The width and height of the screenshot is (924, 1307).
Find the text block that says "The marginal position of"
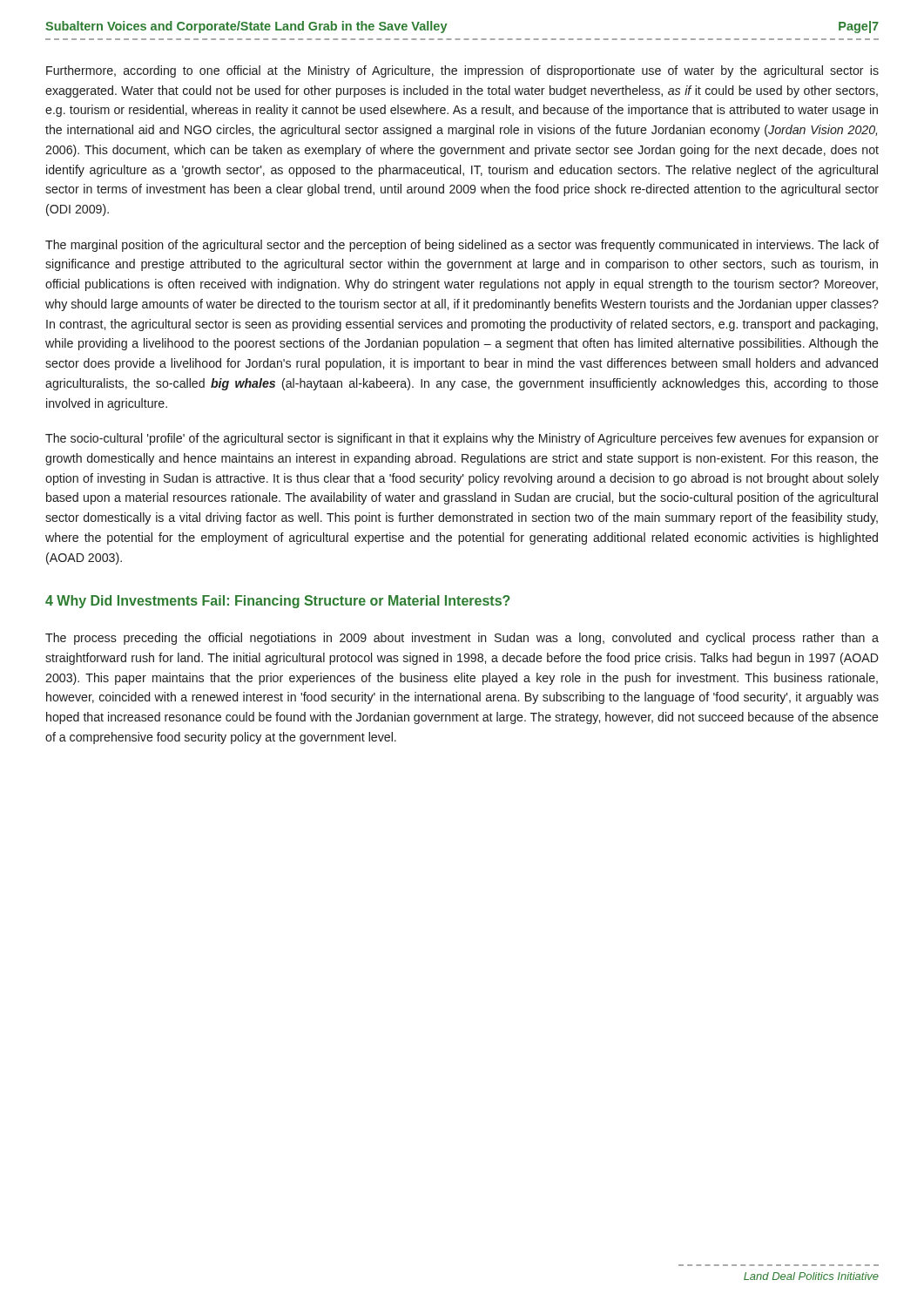tap(462, 324)
